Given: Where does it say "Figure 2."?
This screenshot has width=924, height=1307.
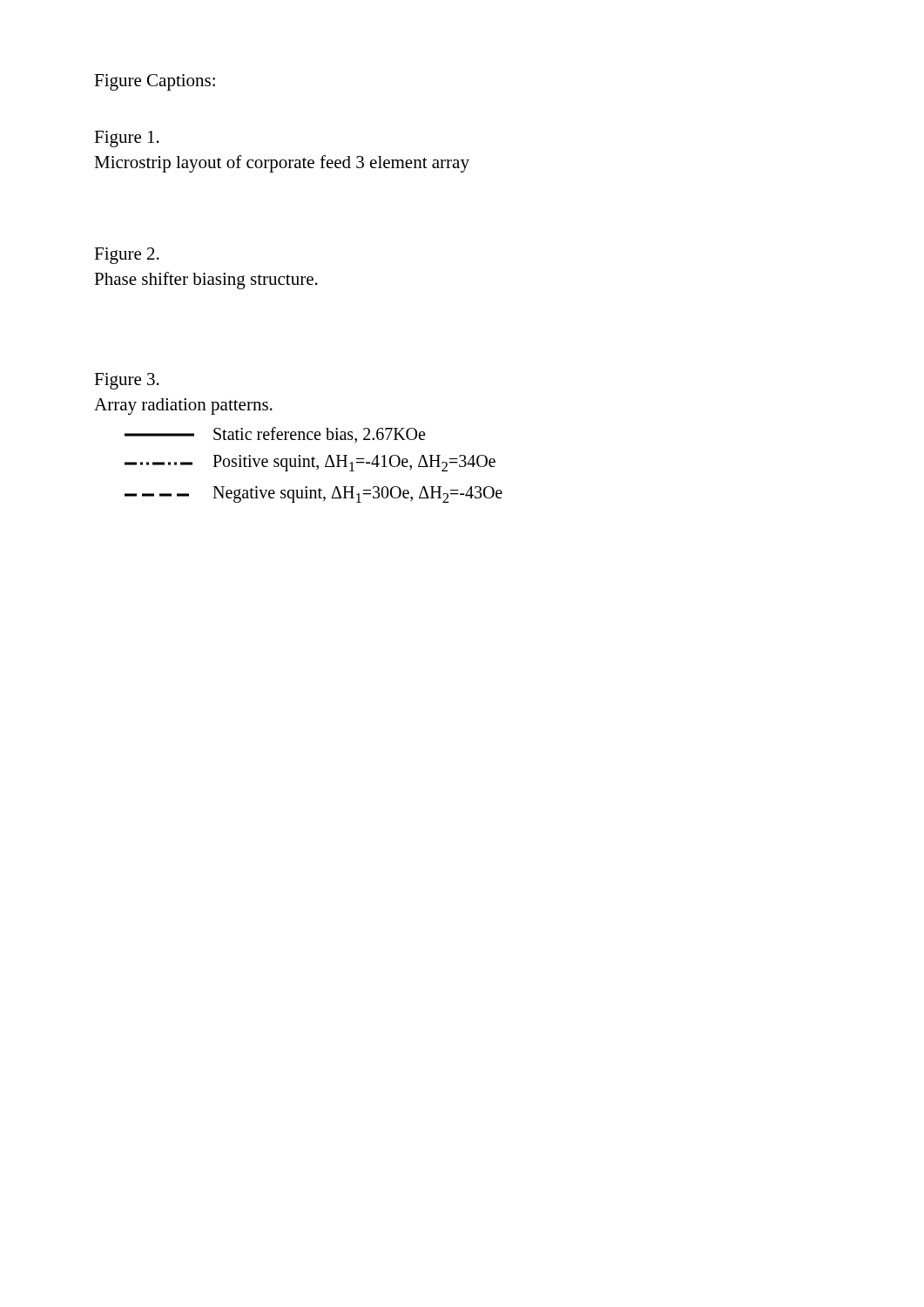Looking at the screenshot, I should click(127, 254).
